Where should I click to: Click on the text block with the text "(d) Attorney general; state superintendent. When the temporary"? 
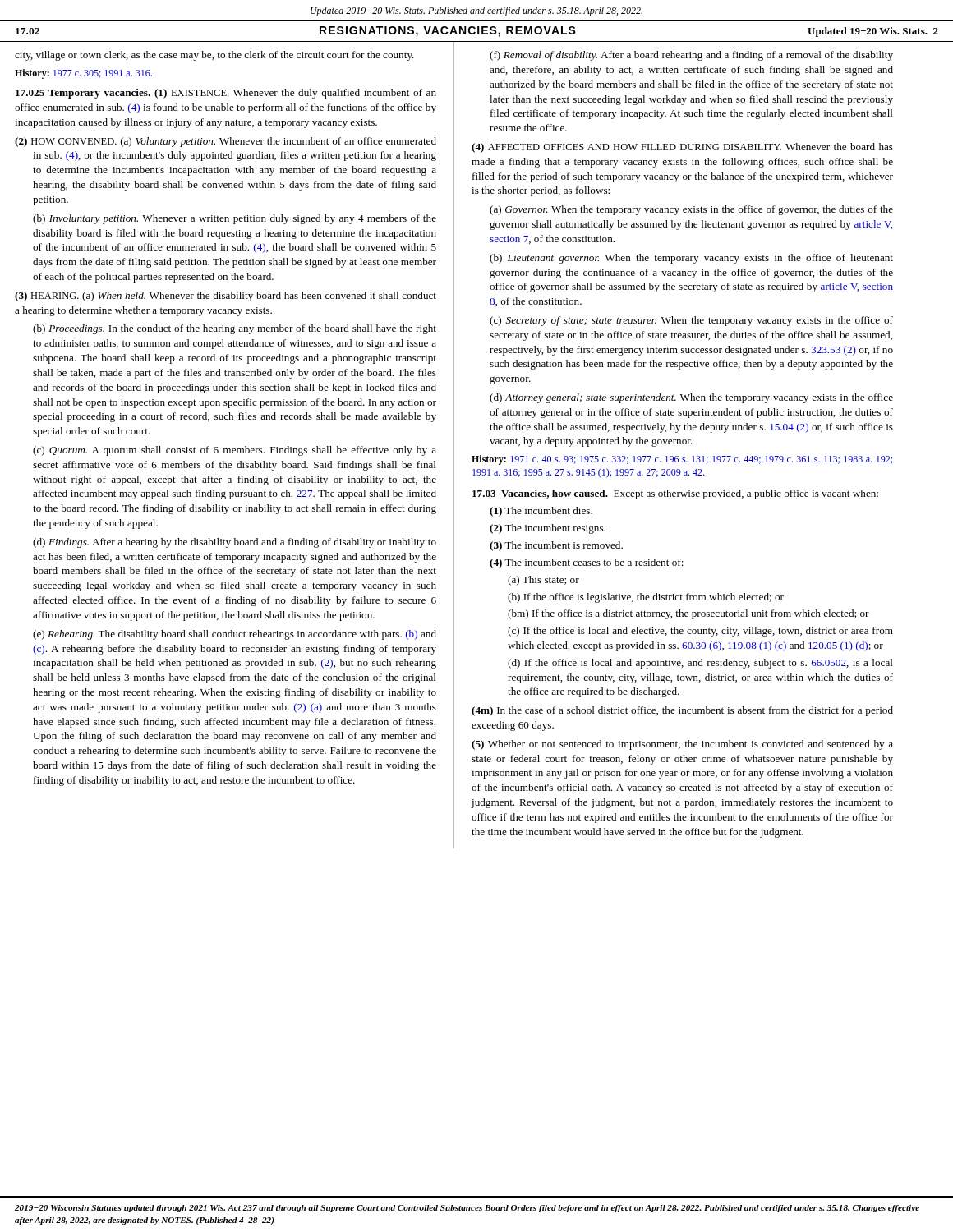691,419
